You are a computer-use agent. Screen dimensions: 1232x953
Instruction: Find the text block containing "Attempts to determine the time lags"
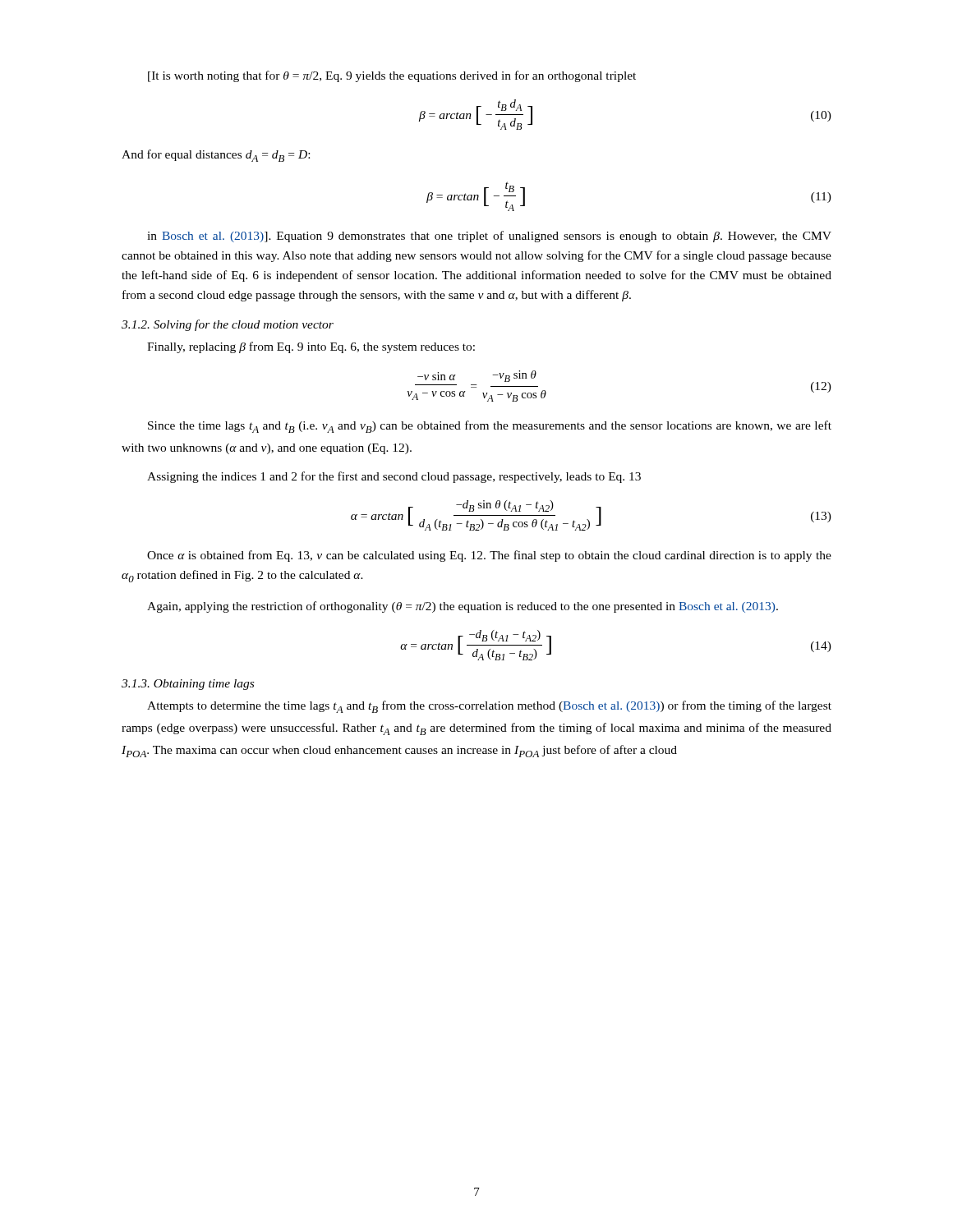point(476,729)
